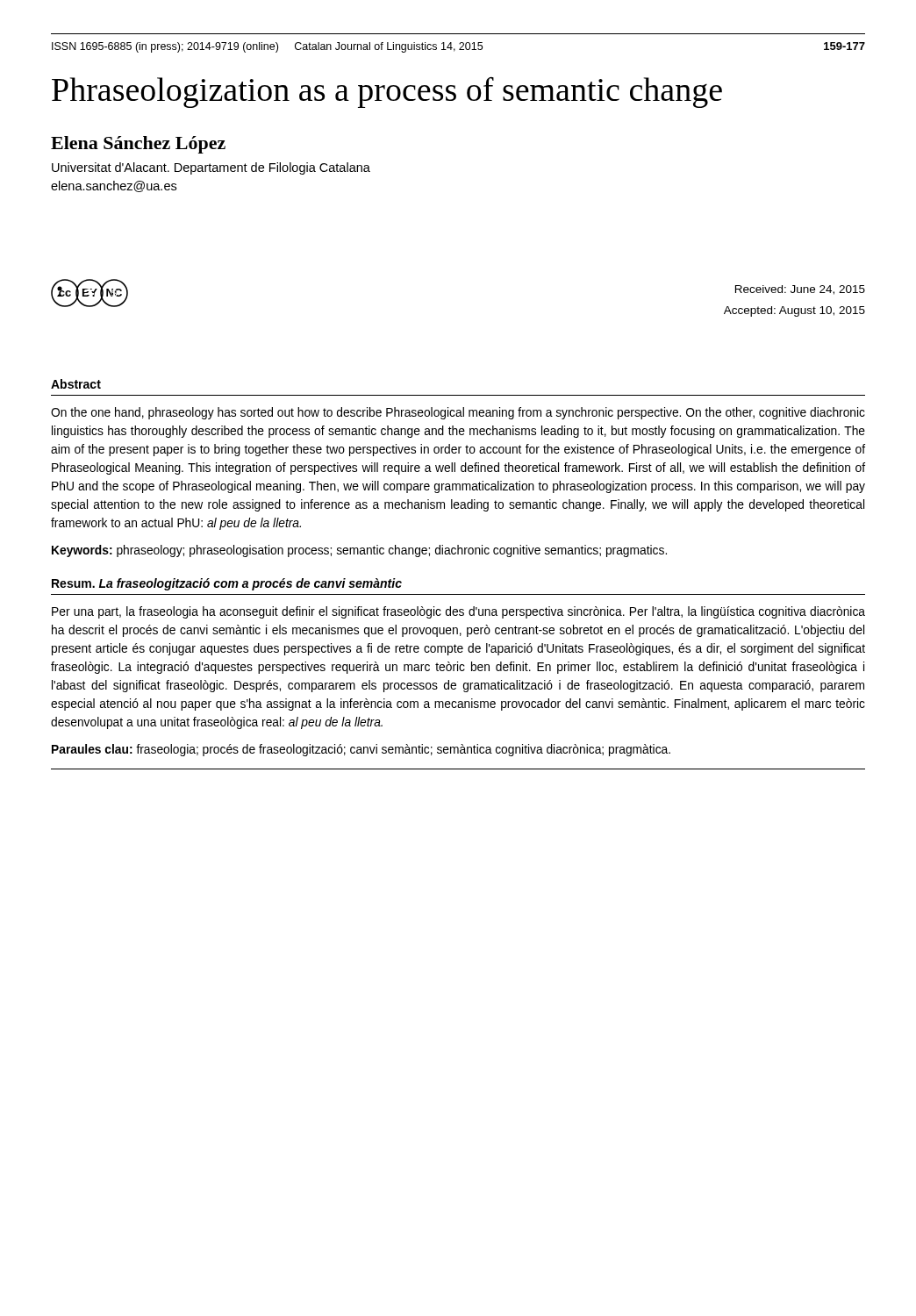Point to the block beginning "Paraules clau: fraseologia; procés de fraseologització; canvi semàntic;"
Screen dimensions: 1316x916
(361, 749)
